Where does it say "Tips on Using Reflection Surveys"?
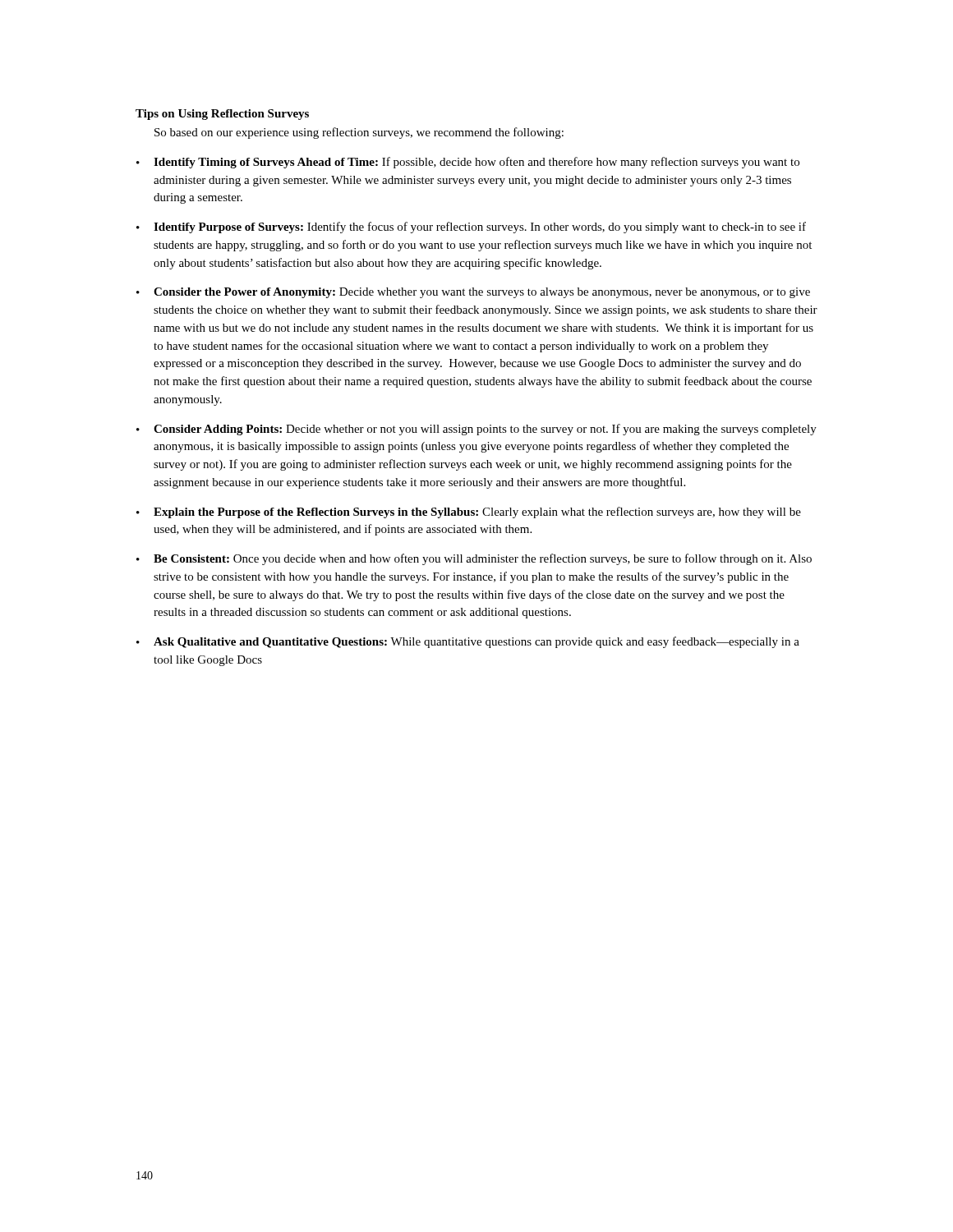This screenshot has width=953, height=1232. coord(222,113)
